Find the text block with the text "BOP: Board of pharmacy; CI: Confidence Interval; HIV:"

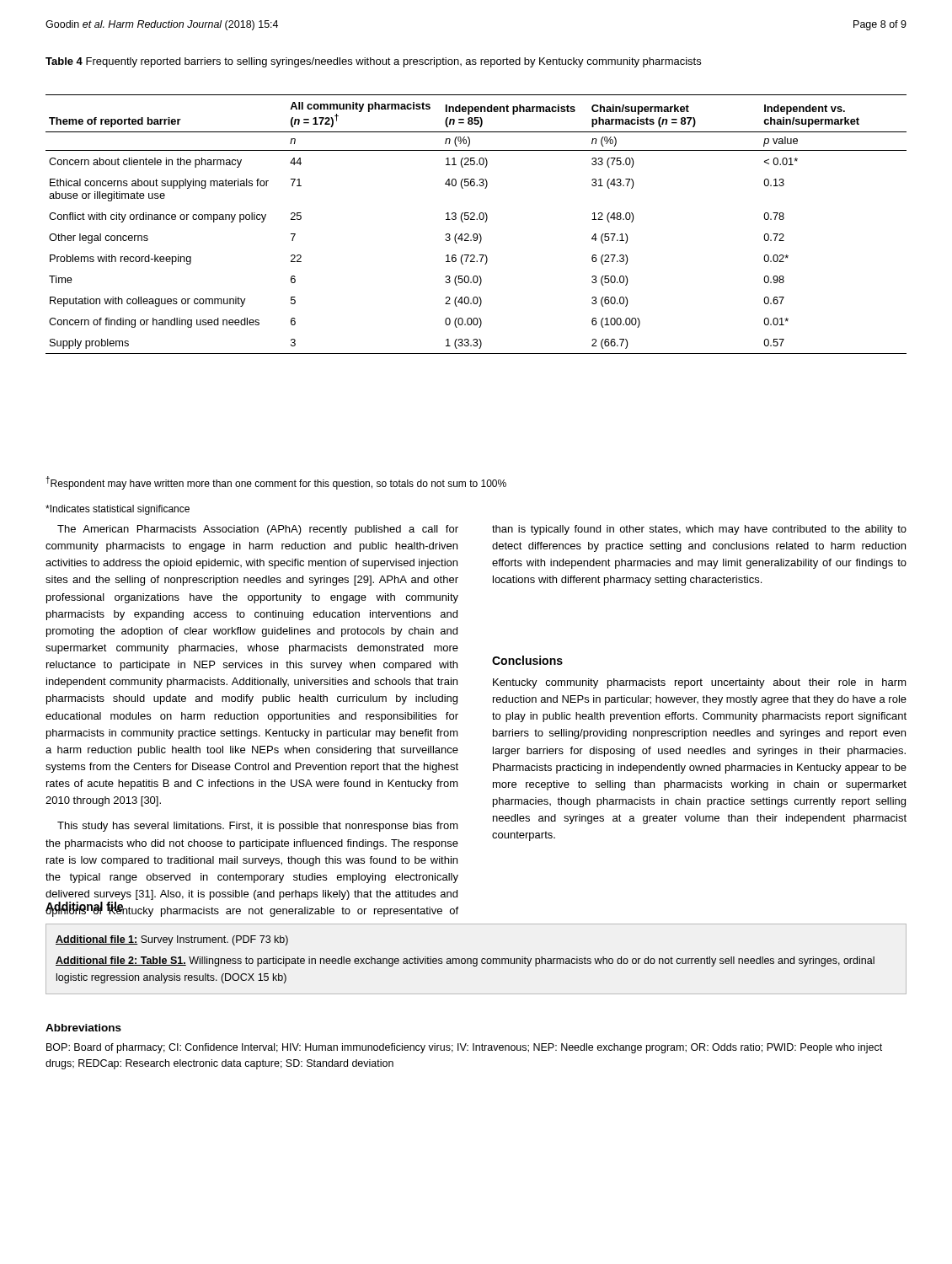coord(464,1056)
